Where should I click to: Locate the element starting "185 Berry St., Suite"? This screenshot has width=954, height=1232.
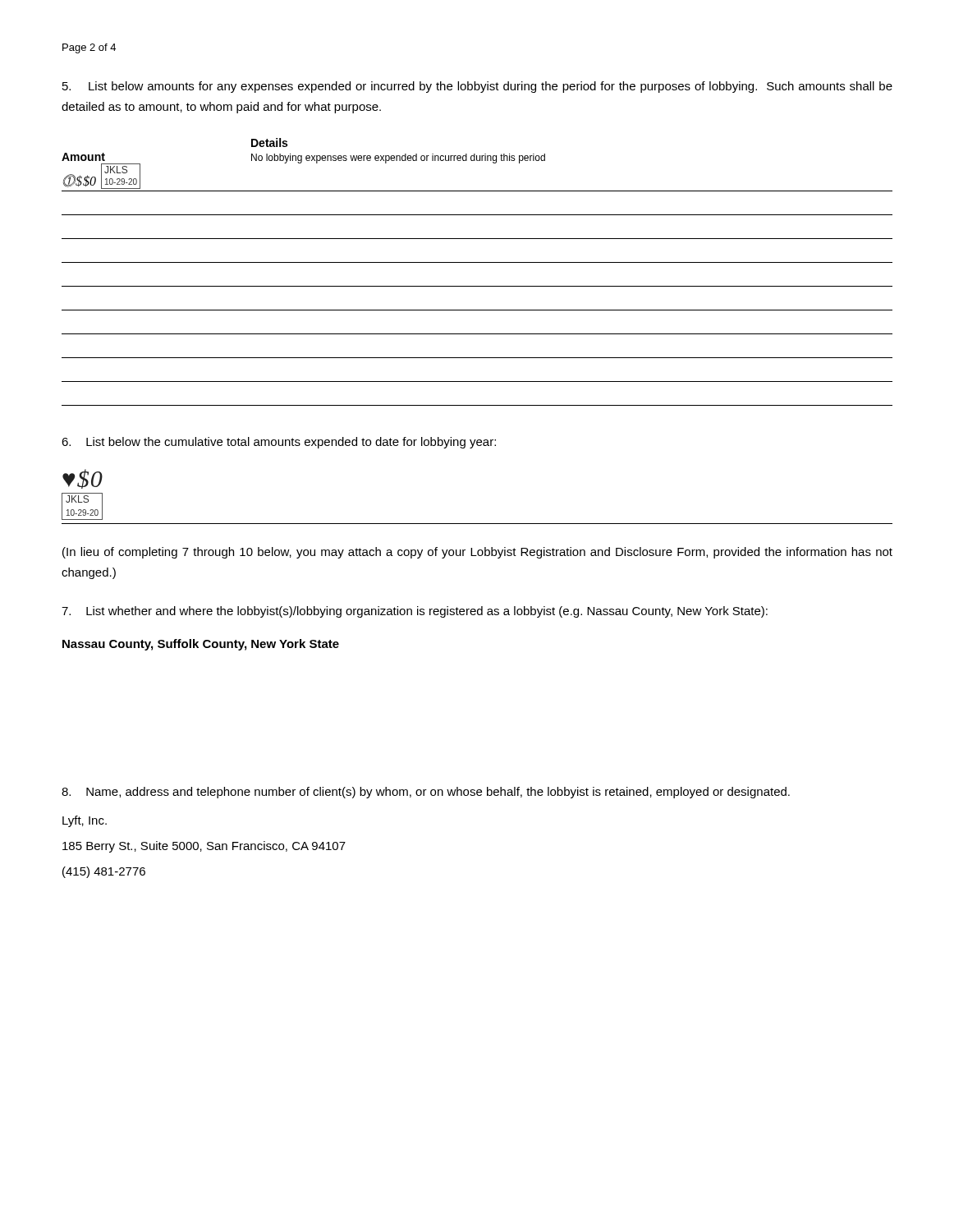[204, 846]
